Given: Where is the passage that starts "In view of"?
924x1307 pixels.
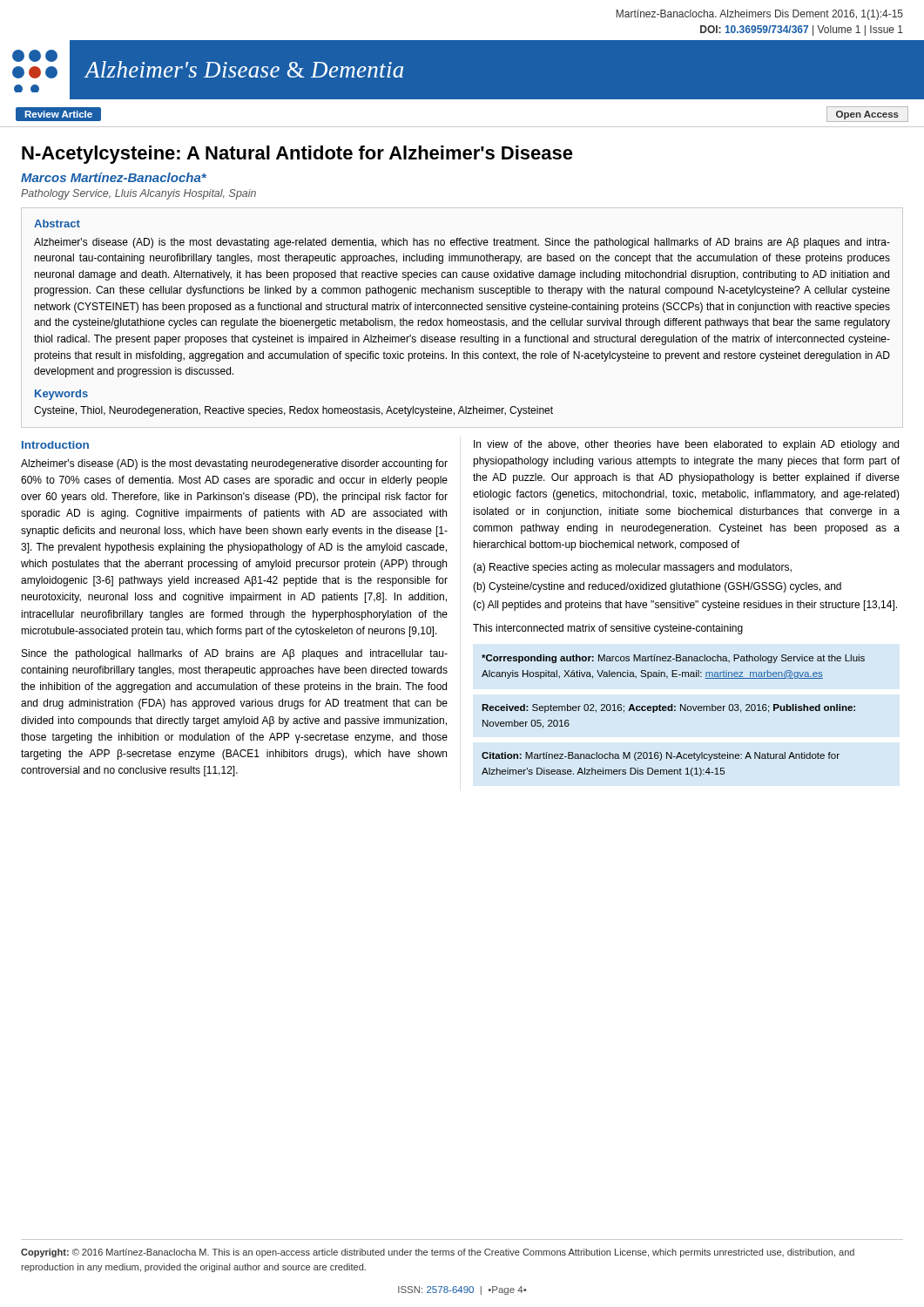Looking at the screenshot, I should click(x=686, y=494).
